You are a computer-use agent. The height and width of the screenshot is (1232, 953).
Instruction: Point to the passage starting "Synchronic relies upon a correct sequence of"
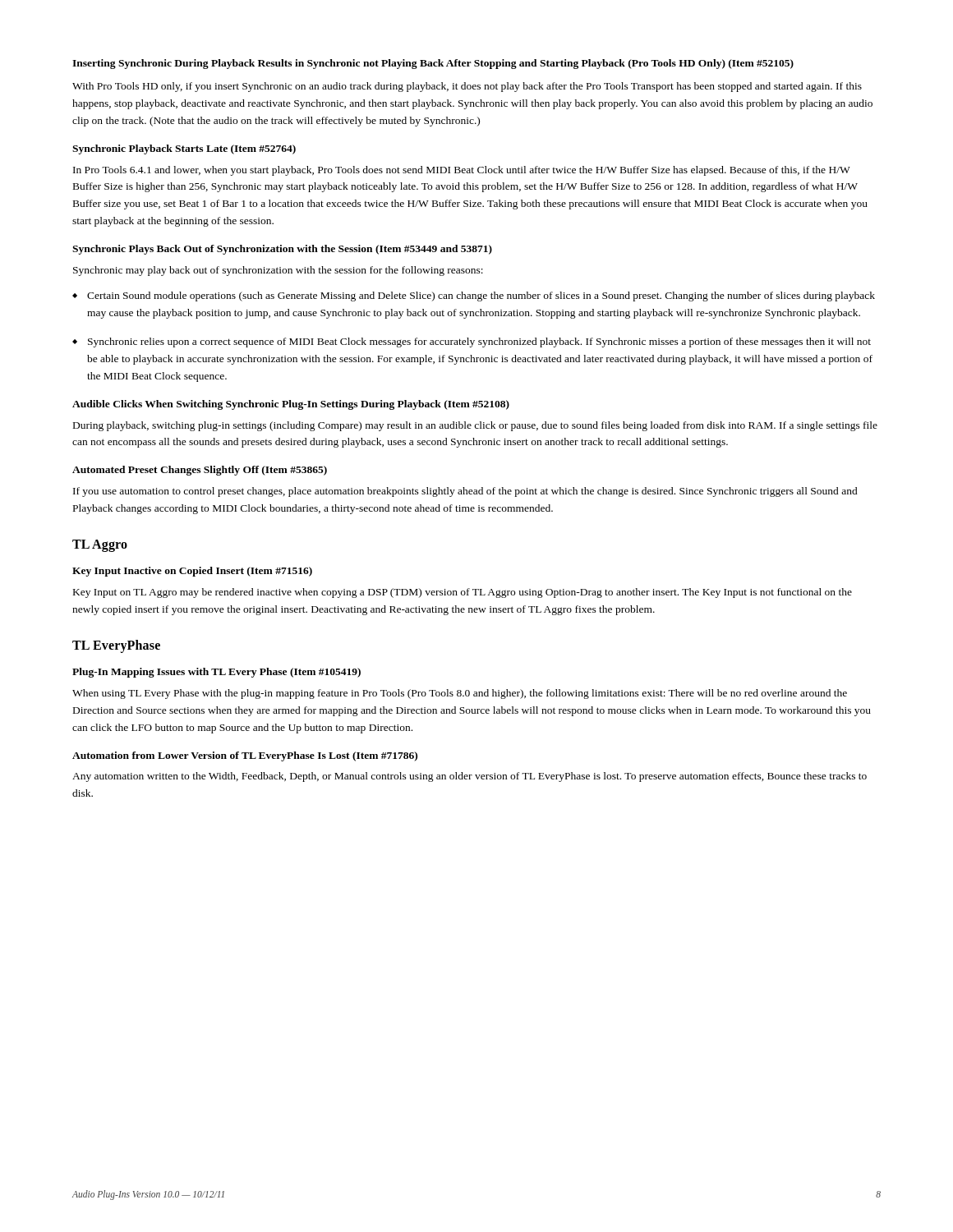480,358
